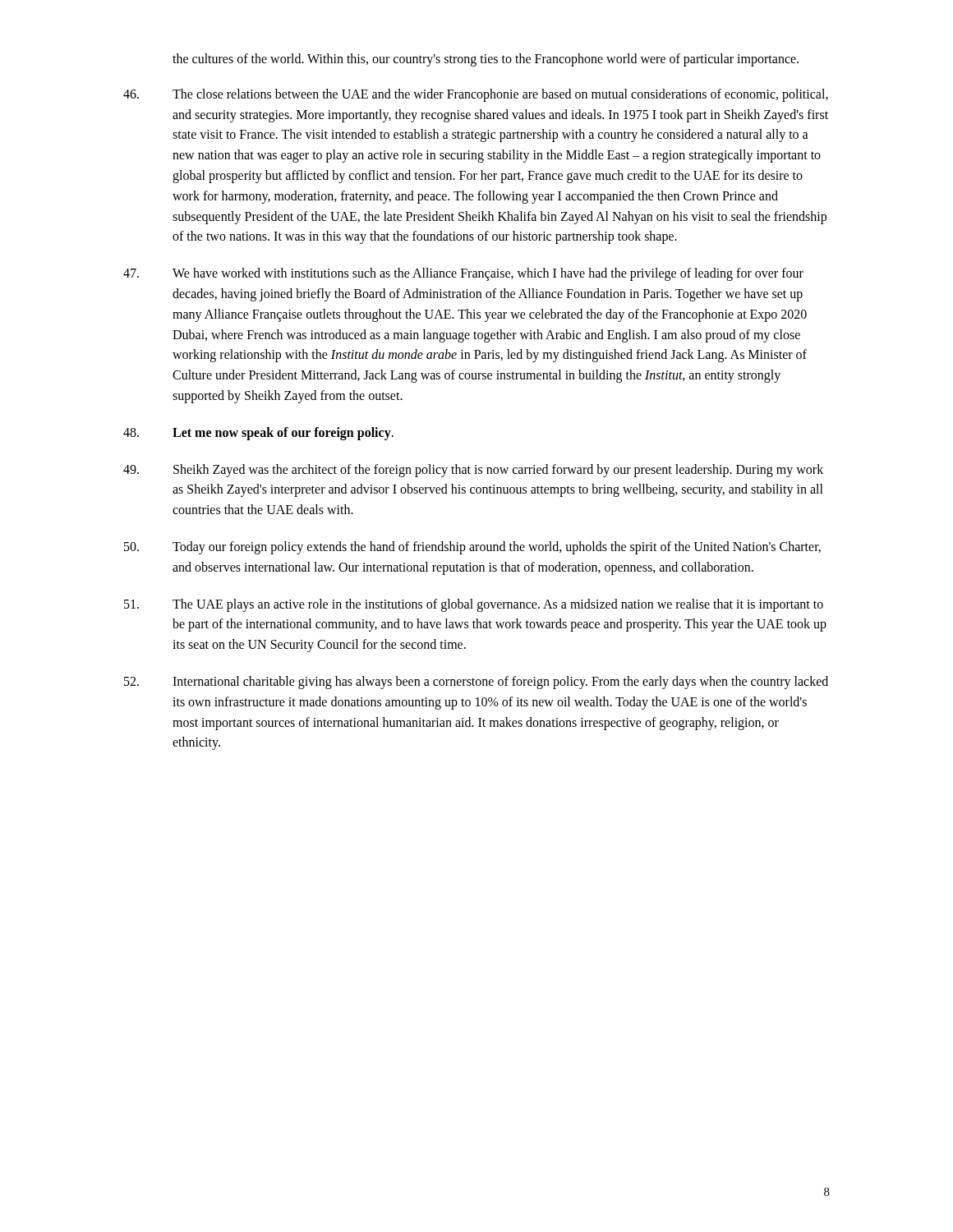Screen dimensions: 1232x953
Task: Find the block on this page that starts "46. The close relations between"
Action: (476, 166)
